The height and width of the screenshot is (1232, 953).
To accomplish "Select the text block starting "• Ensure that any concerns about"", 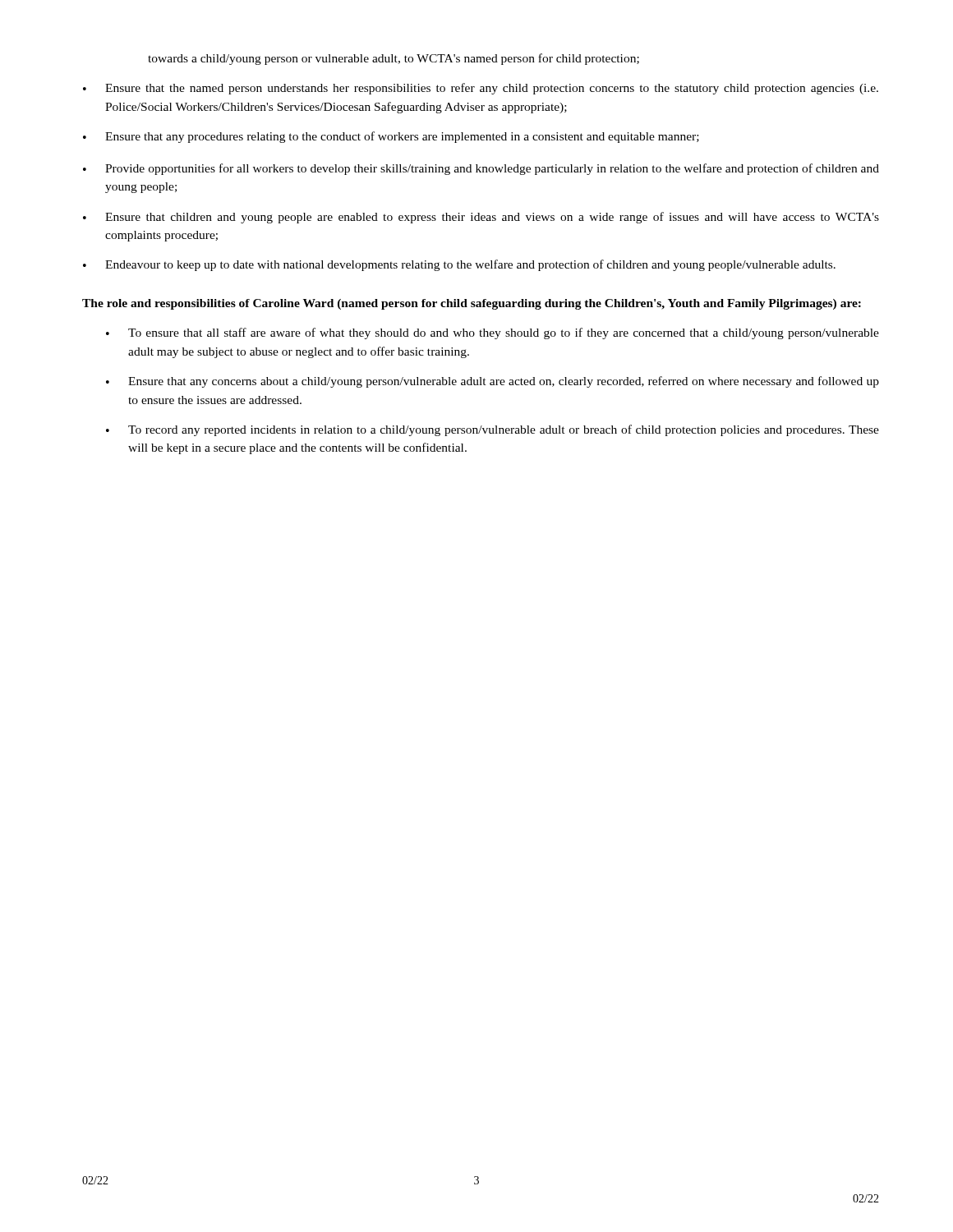I will (x=492, y=391).
